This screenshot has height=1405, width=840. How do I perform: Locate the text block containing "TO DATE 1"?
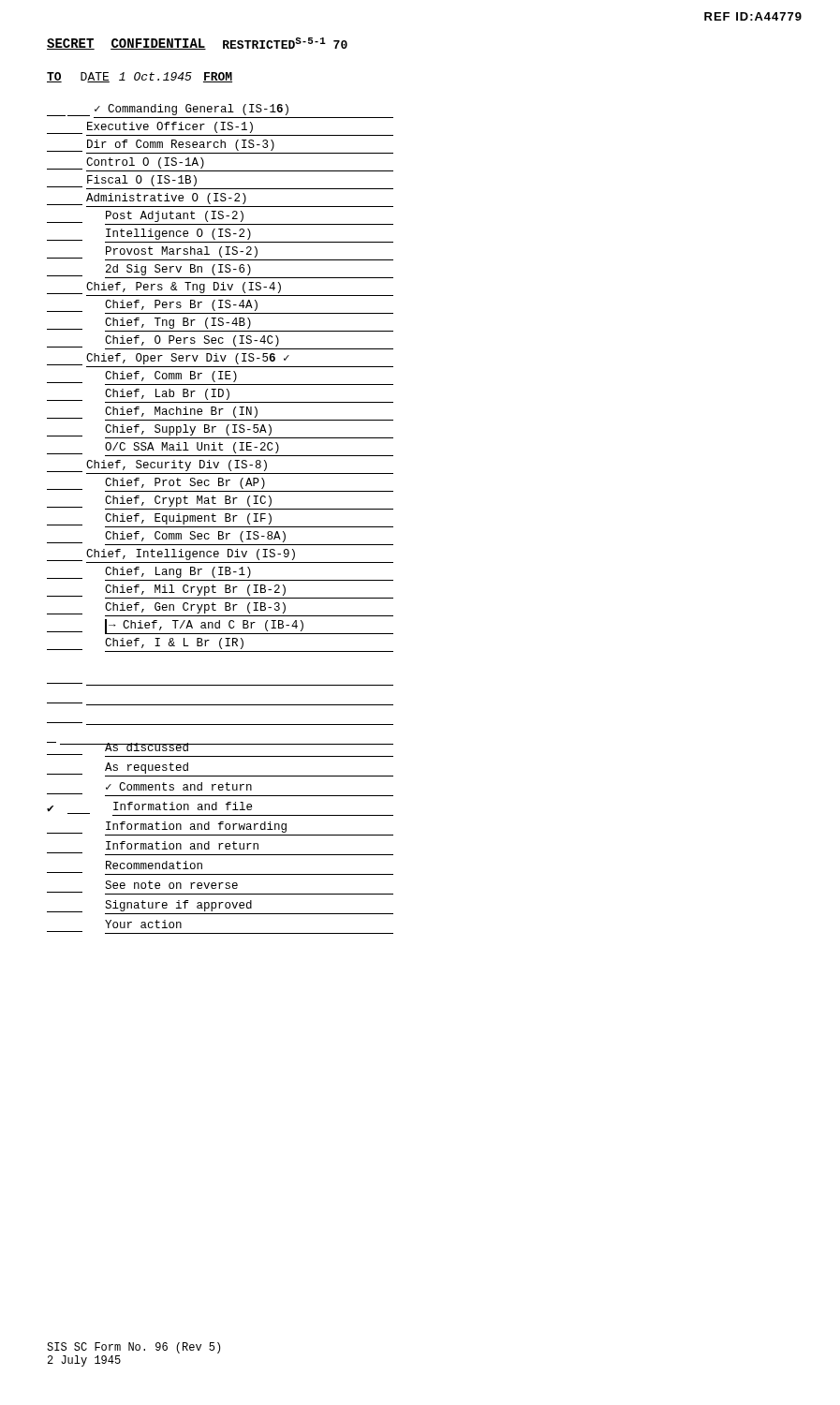pyautogui.click(x=140, y=77)
